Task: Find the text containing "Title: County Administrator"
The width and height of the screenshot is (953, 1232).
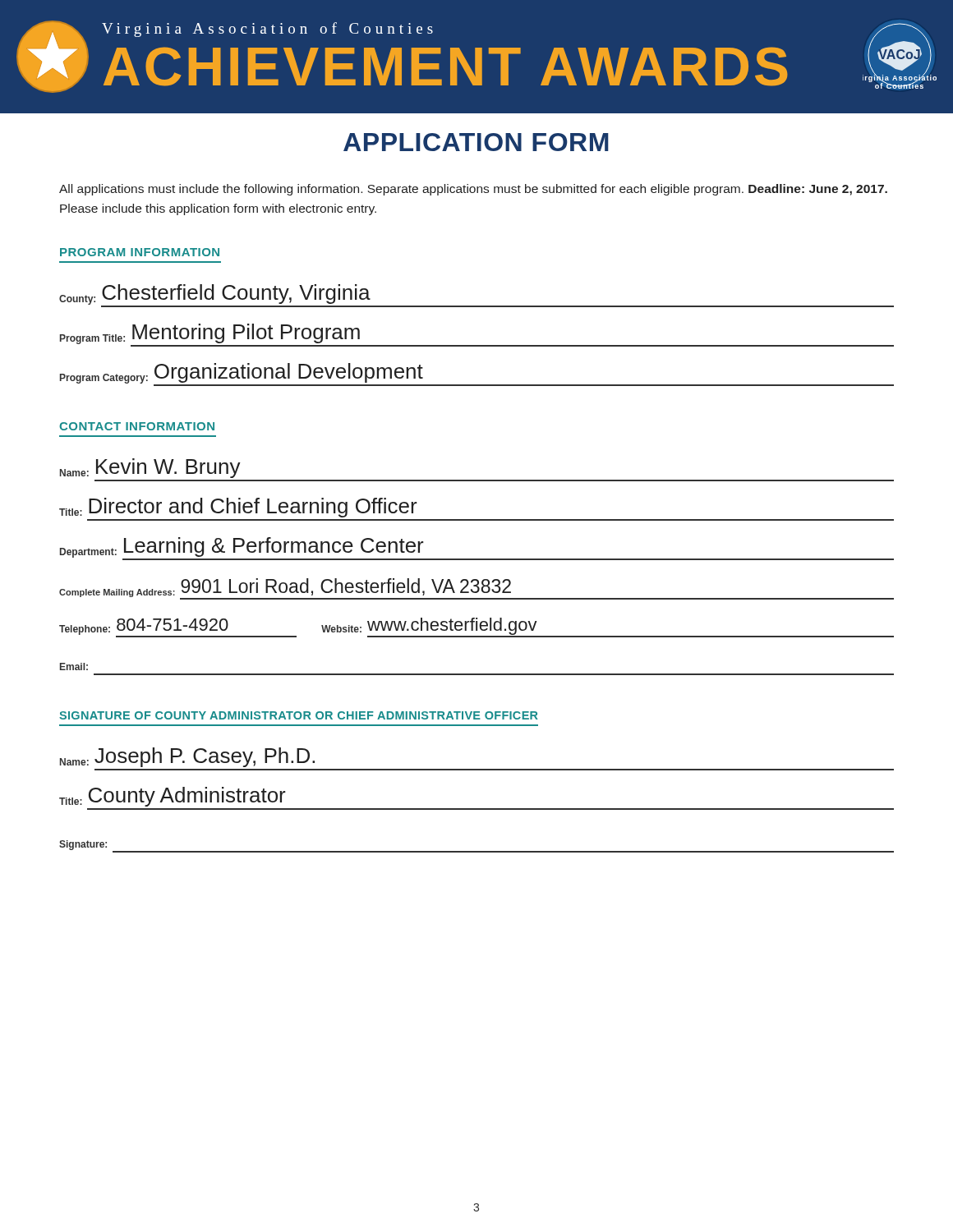Action: (x=173, y=797)
